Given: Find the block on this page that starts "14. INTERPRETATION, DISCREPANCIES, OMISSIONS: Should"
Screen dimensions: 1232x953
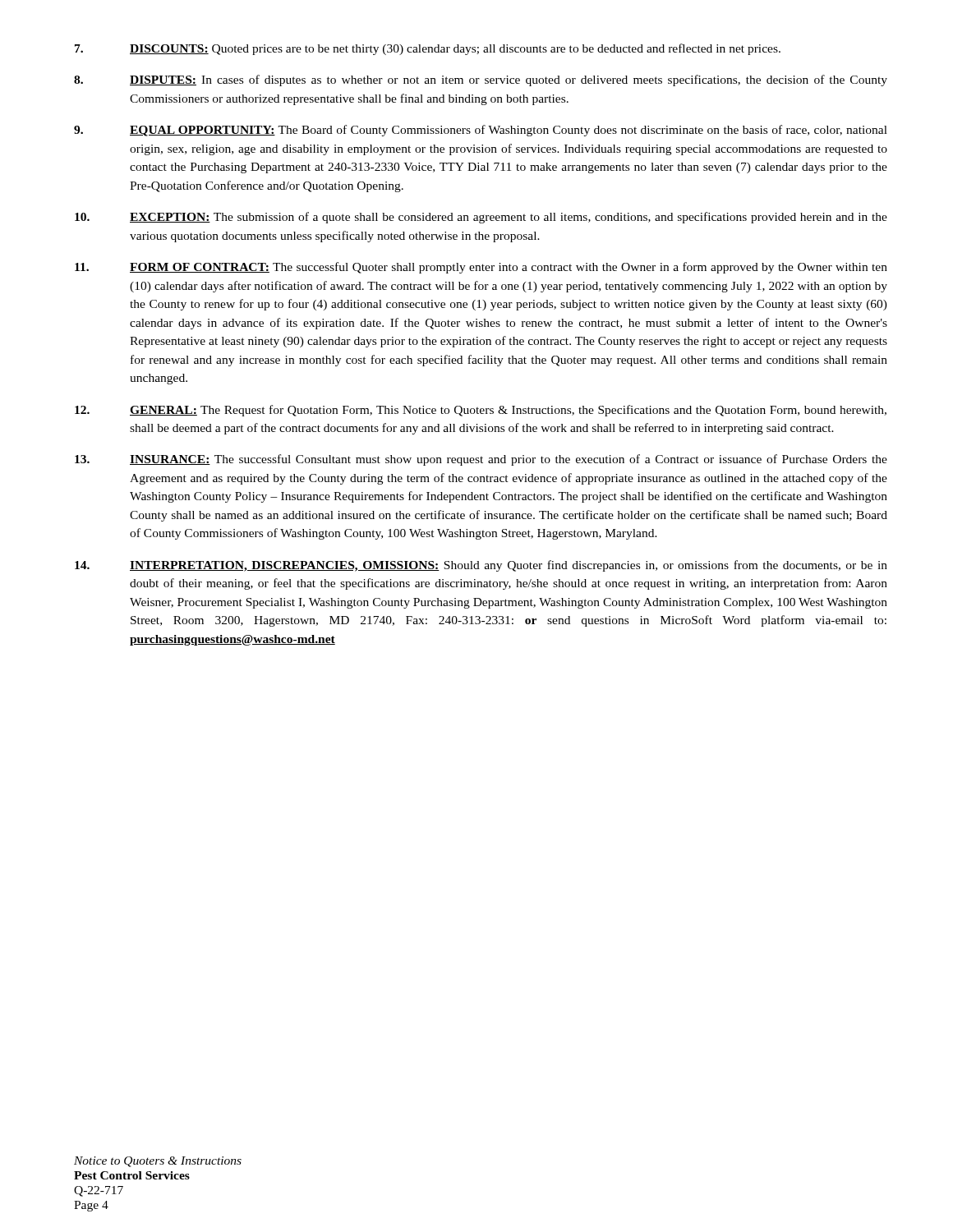Looking at the screenshot, I should coord(481,602).
